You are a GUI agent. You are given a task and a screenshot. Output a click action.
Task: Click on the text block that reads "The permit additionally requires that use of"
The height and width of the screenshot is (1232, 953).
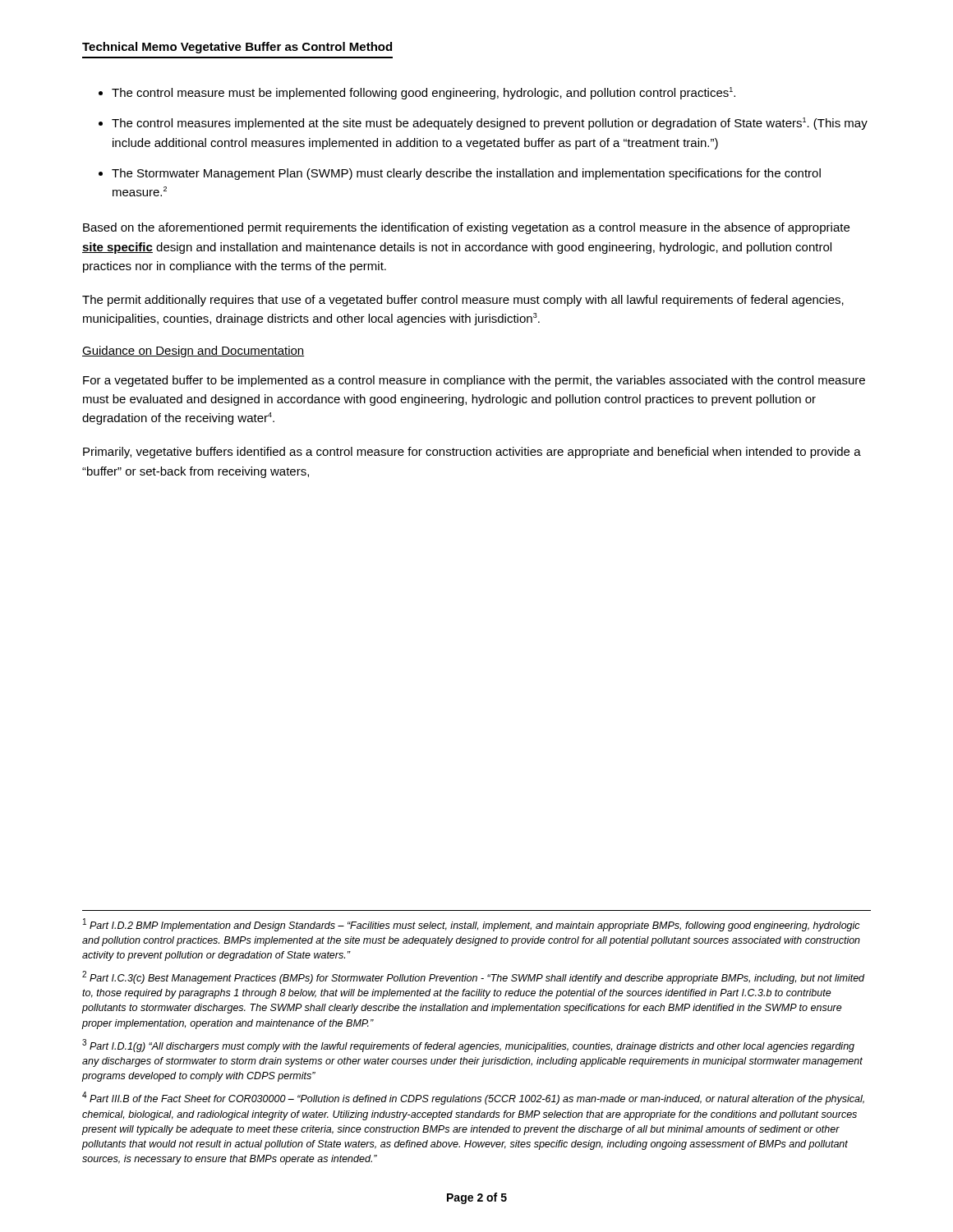(463, 309)
